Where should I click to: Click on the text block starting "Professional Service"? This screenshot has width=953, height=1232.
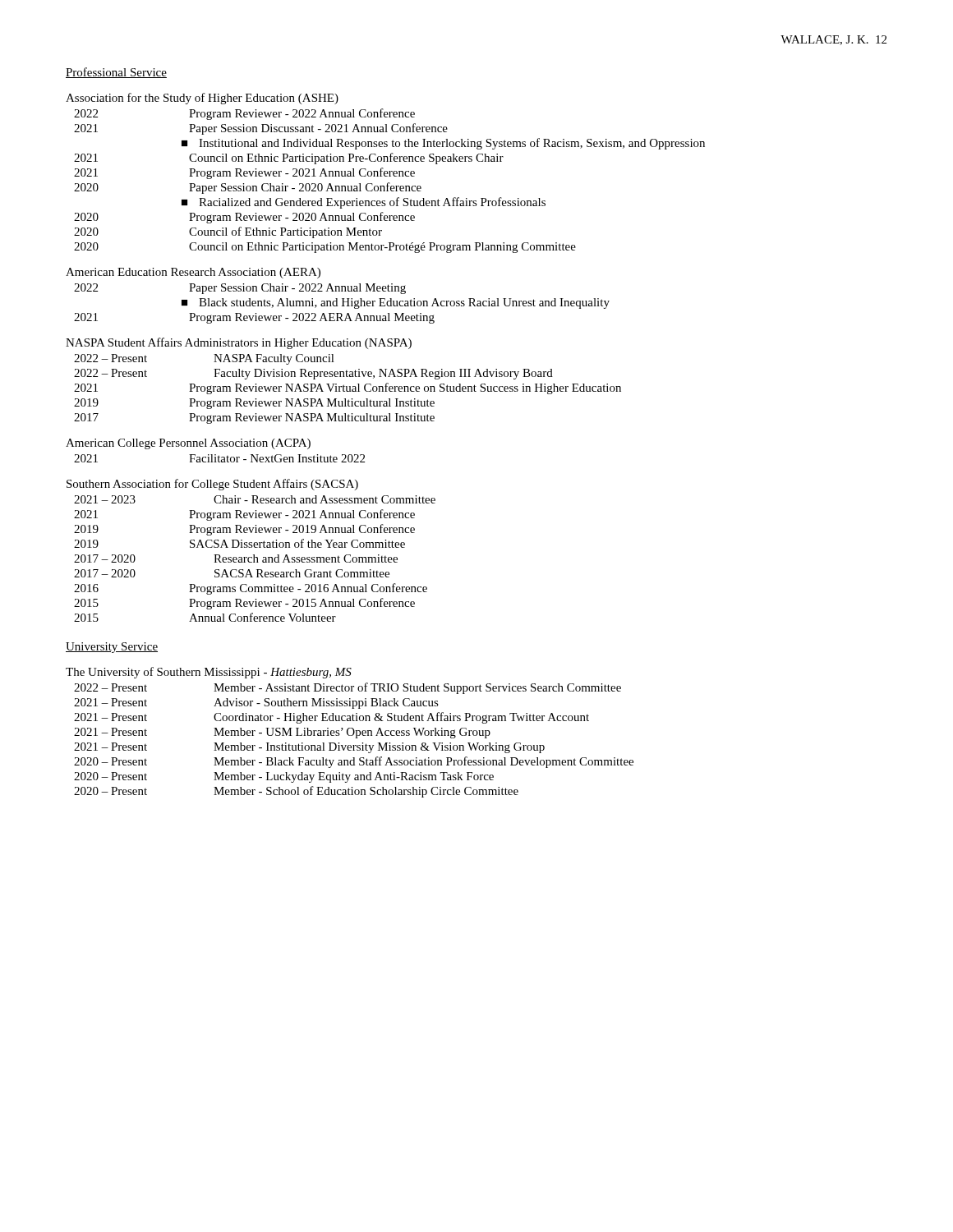116,72
